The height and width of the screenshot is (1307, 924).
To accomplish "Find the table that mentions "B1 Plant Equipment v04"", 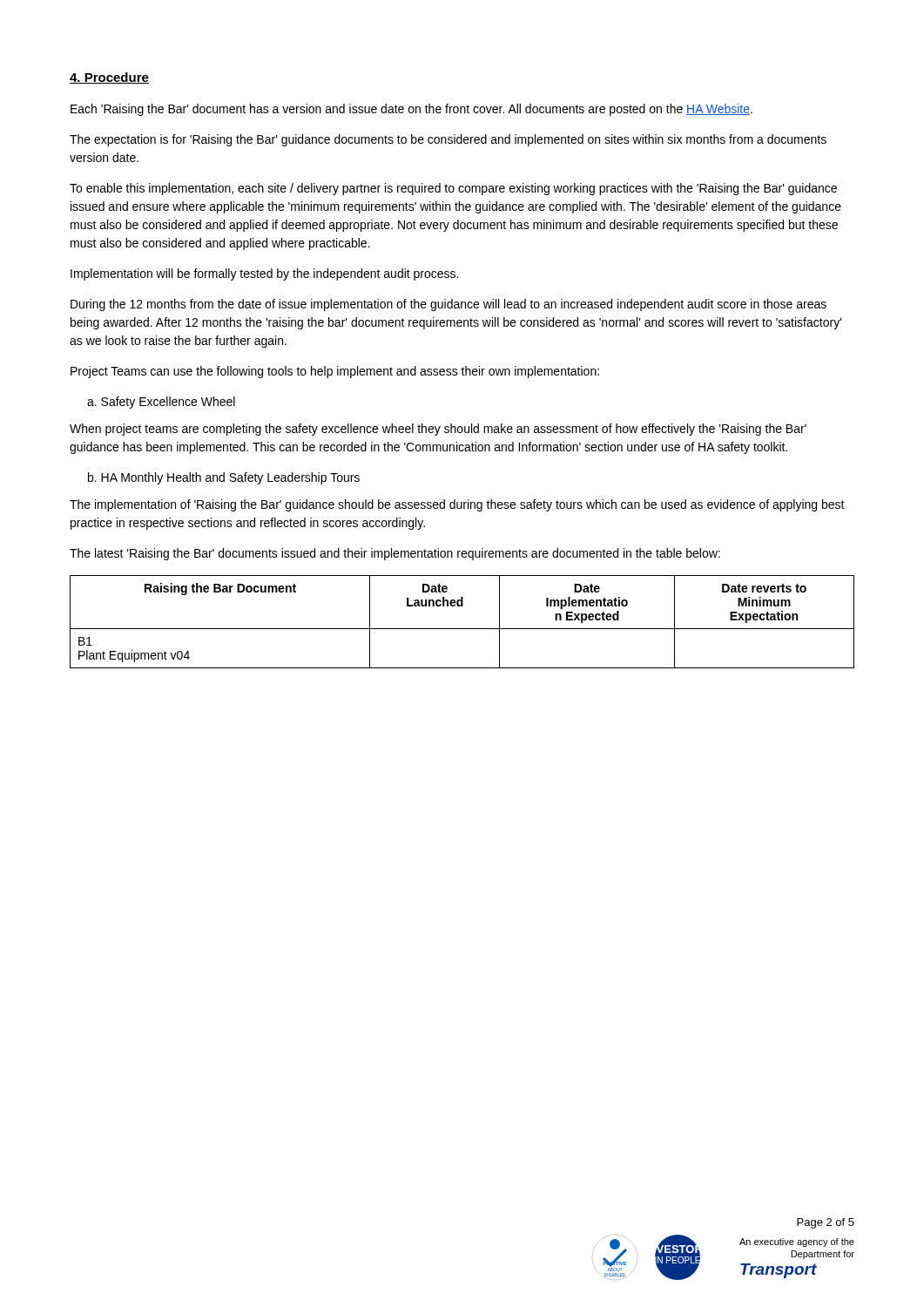I will [462, 622].
